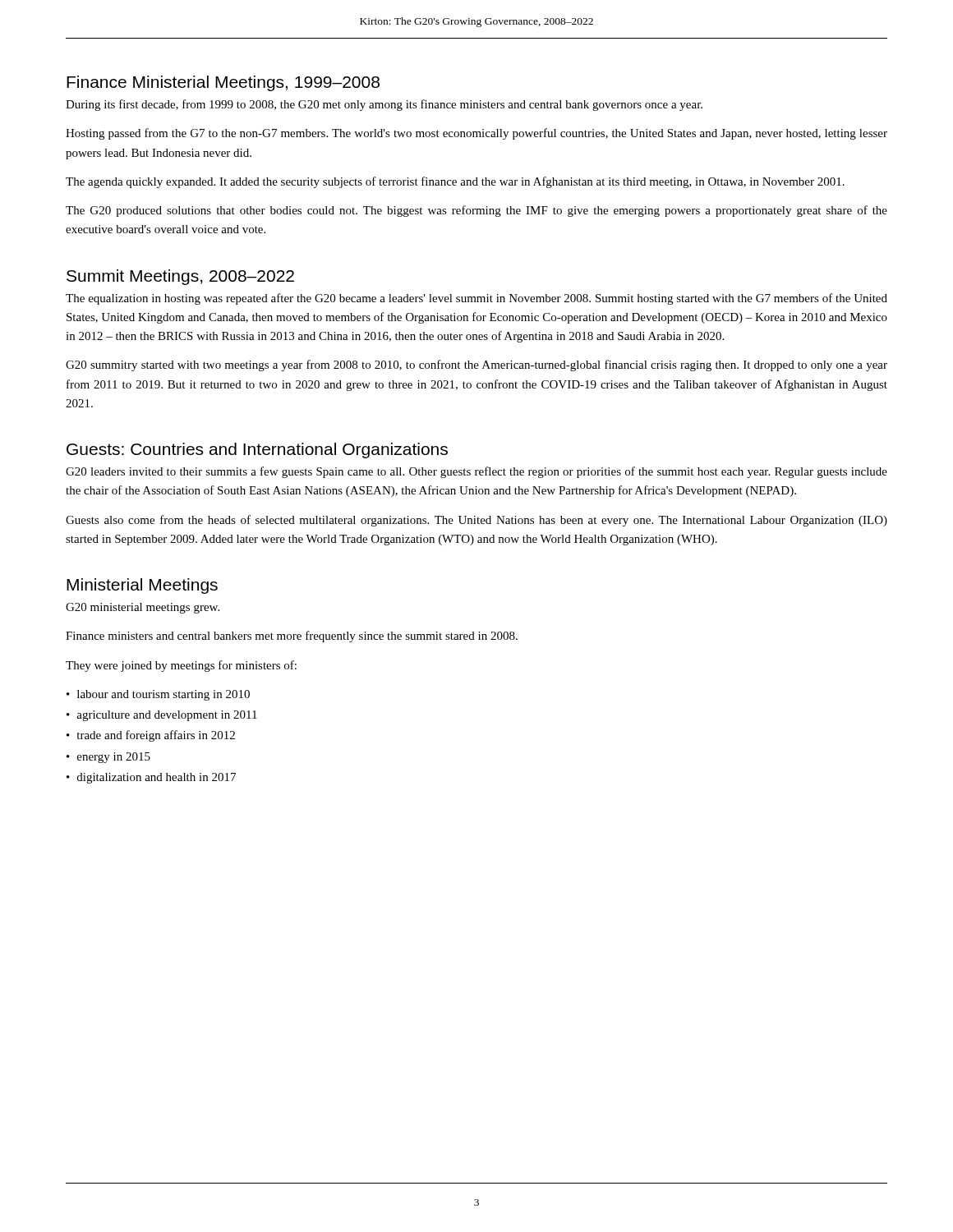Find the text block with the text "During its first decade, from 1999 to 2008,"
The width and height of the screenshot is (953, 1232).
click(x=385, y=104)
